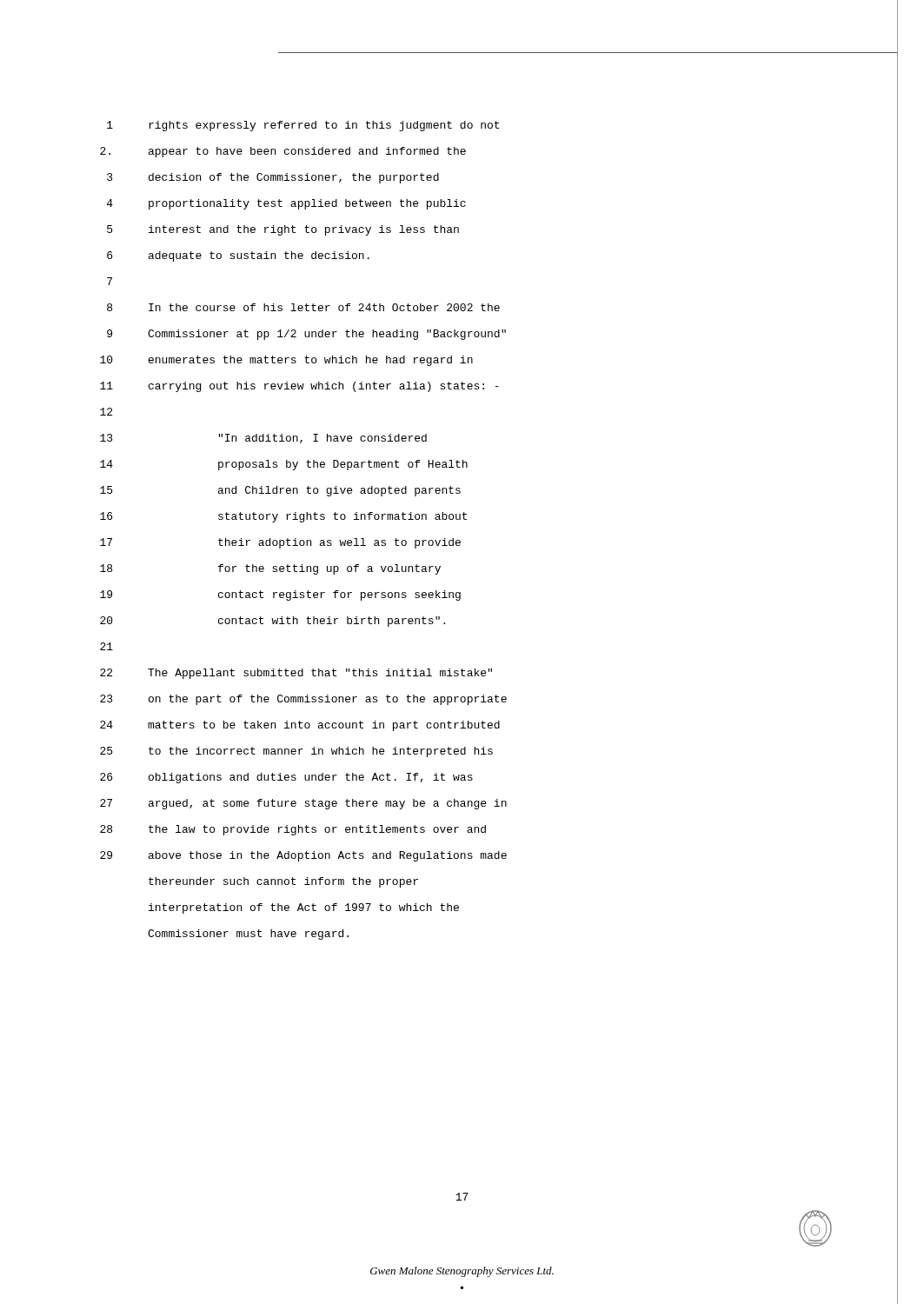The width and height of the screenshot is (924, 1304).
Task: Where is the passage that starts "argued, at some future stage there may be"?
Action: (327, 804)
